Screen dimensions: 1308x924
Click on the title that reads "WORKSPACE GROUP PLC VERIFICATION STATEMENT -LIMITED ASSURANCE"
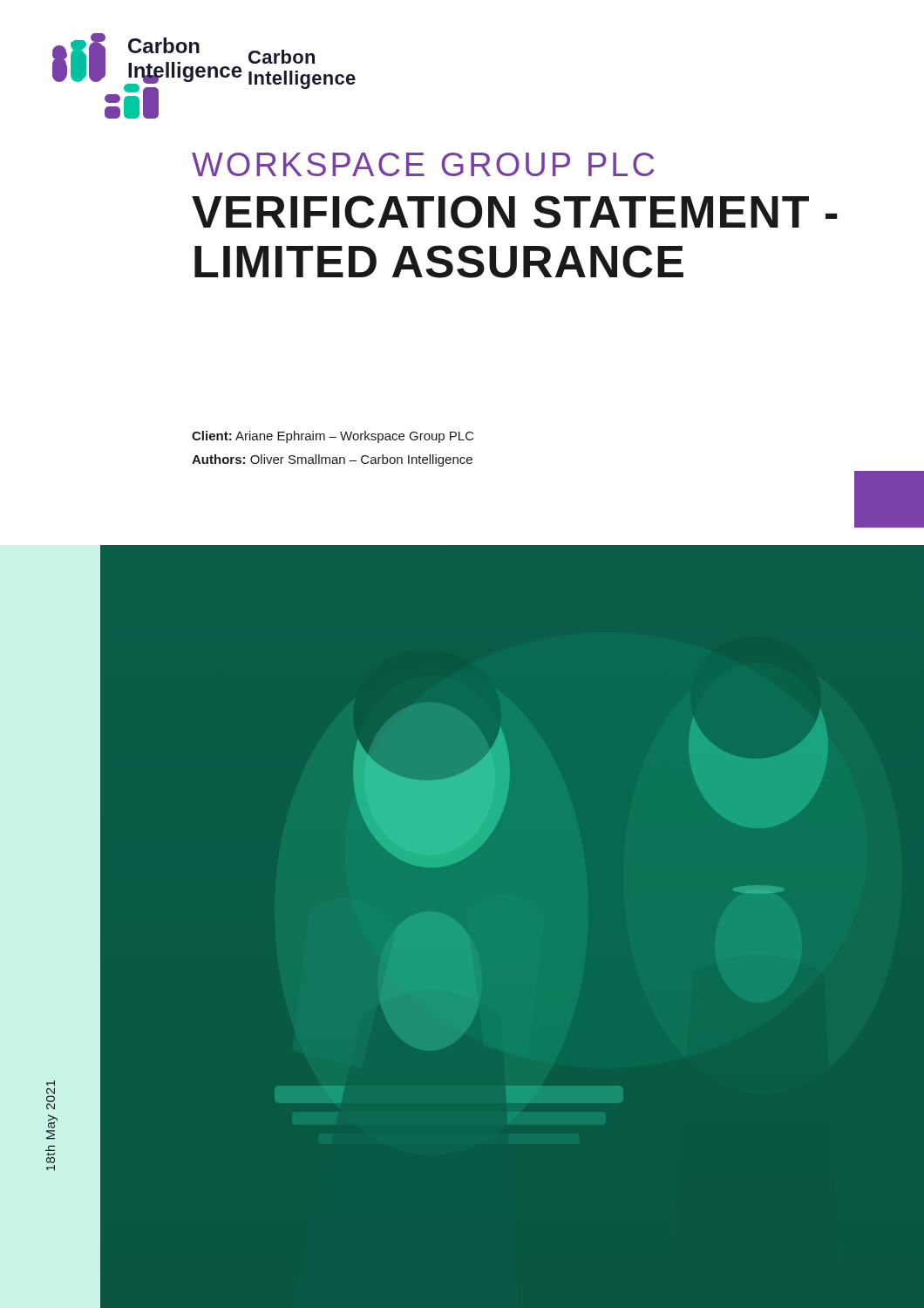523,217
